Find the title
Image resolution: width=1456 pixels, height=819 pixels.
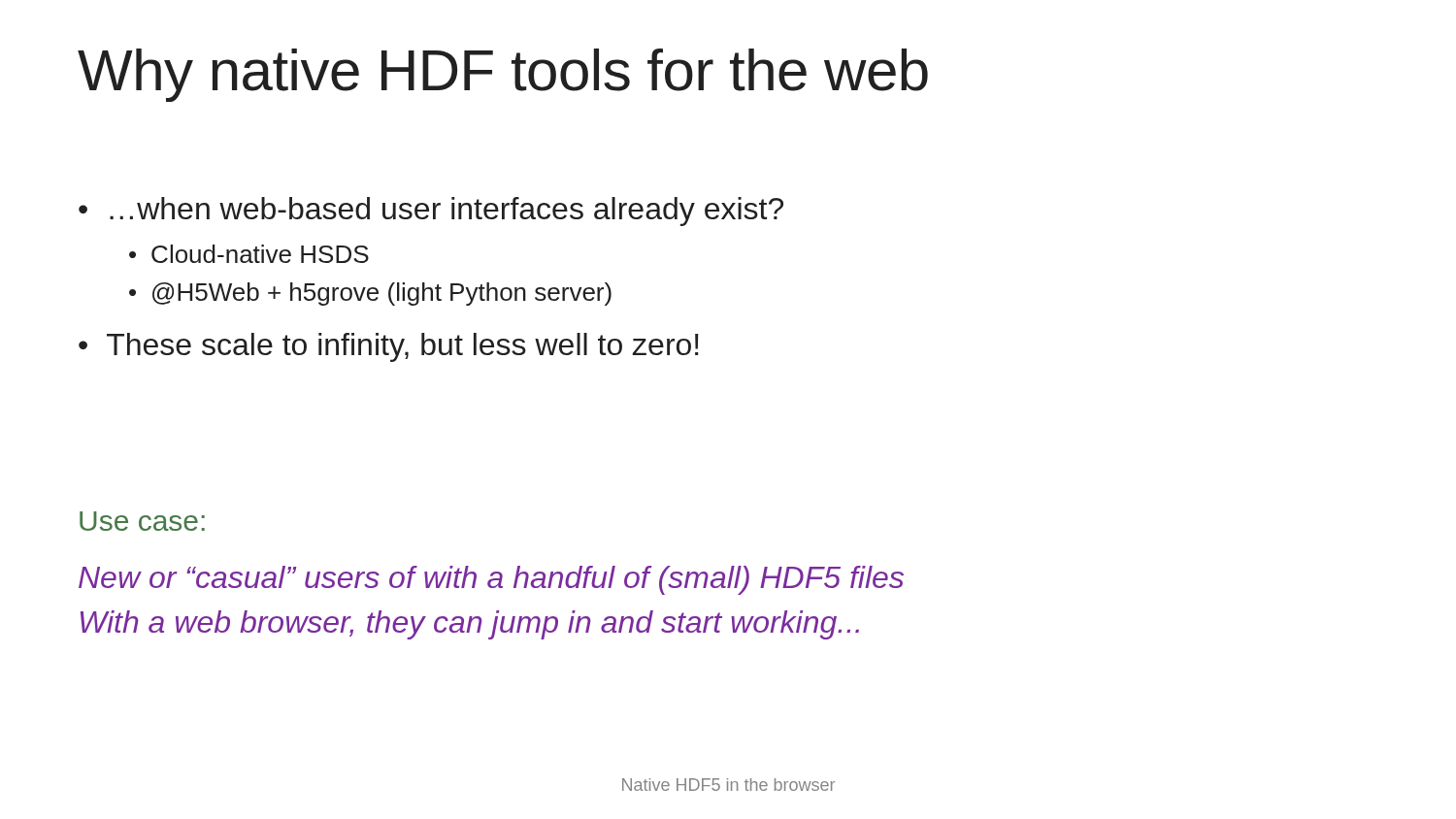click(x=504, y=70)
